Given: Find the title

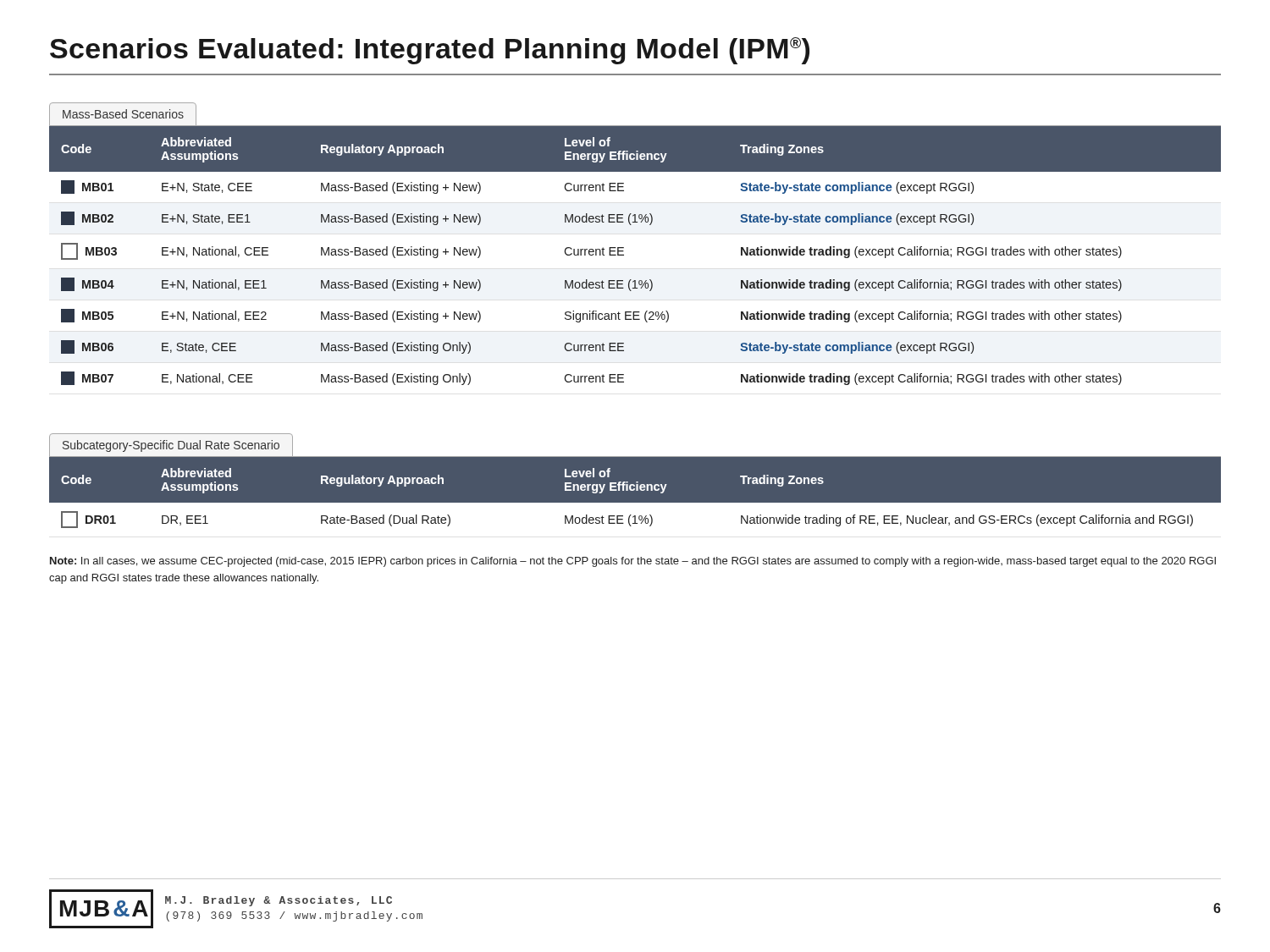Looking at the screenshot, I should [x=635, y=54].
